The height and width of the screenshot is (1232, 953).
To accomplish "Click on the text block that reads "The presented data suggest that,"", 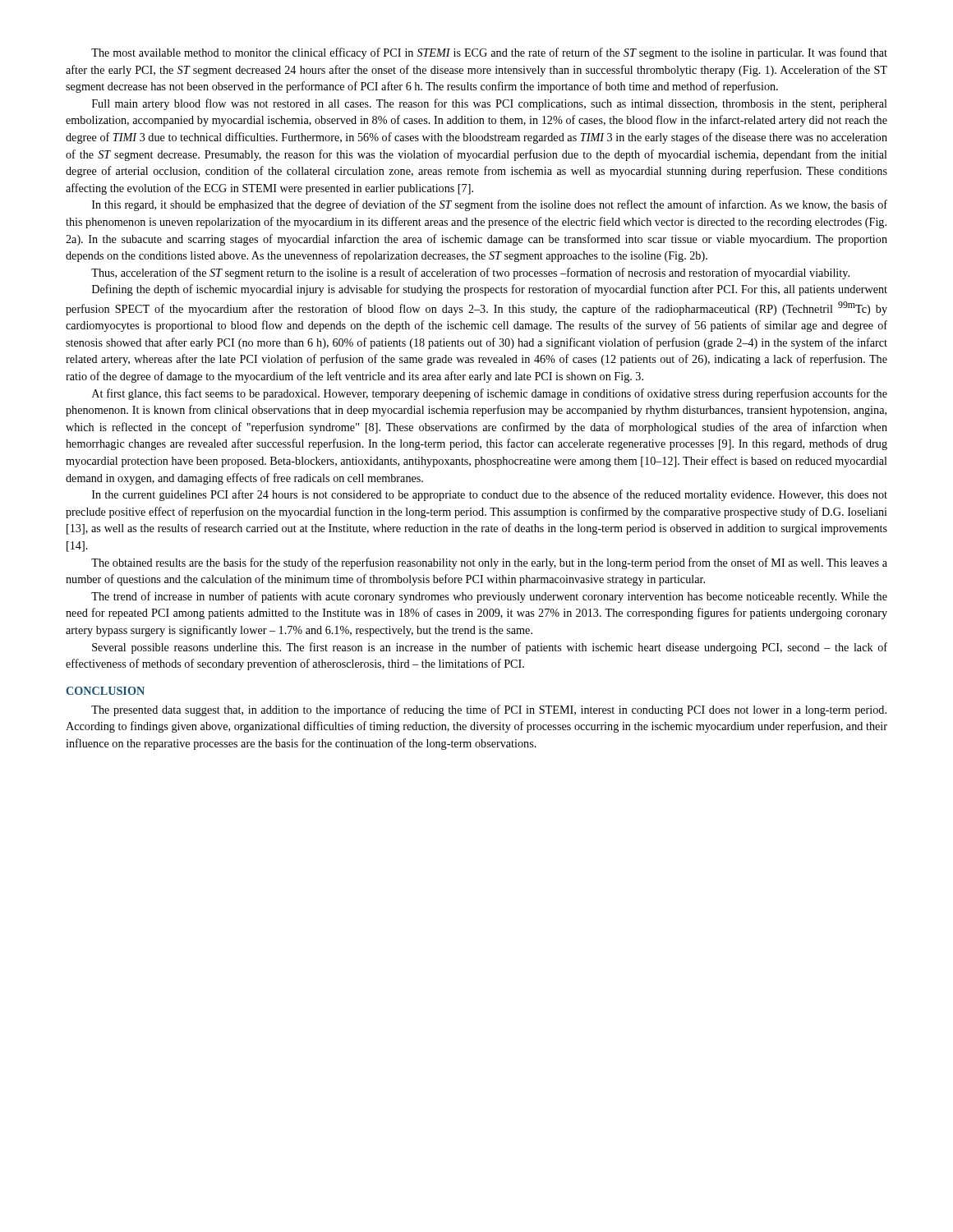I will (476, 727).
